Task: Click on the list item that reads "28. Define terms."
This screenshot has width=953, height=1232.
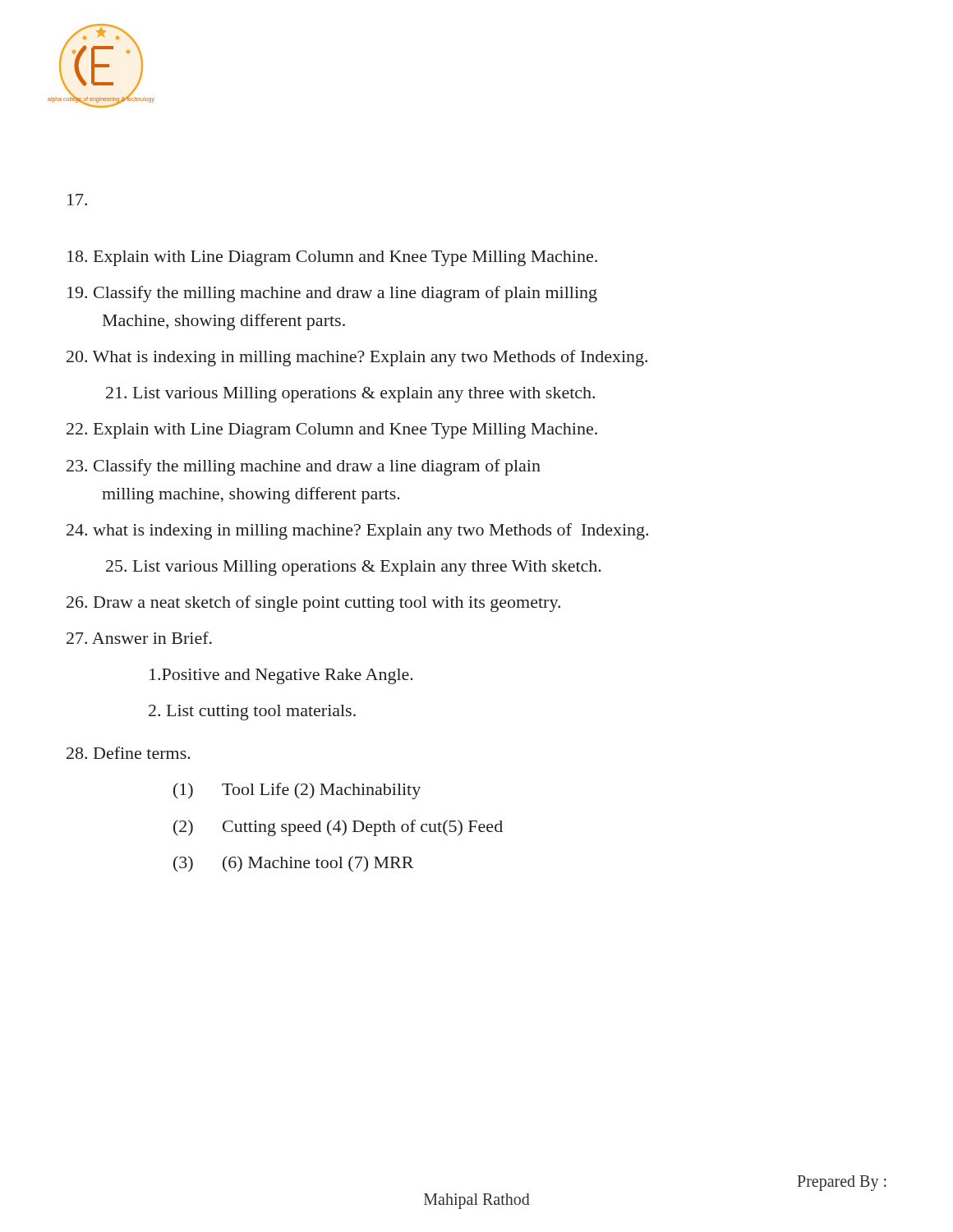Action: click(128, 753)
